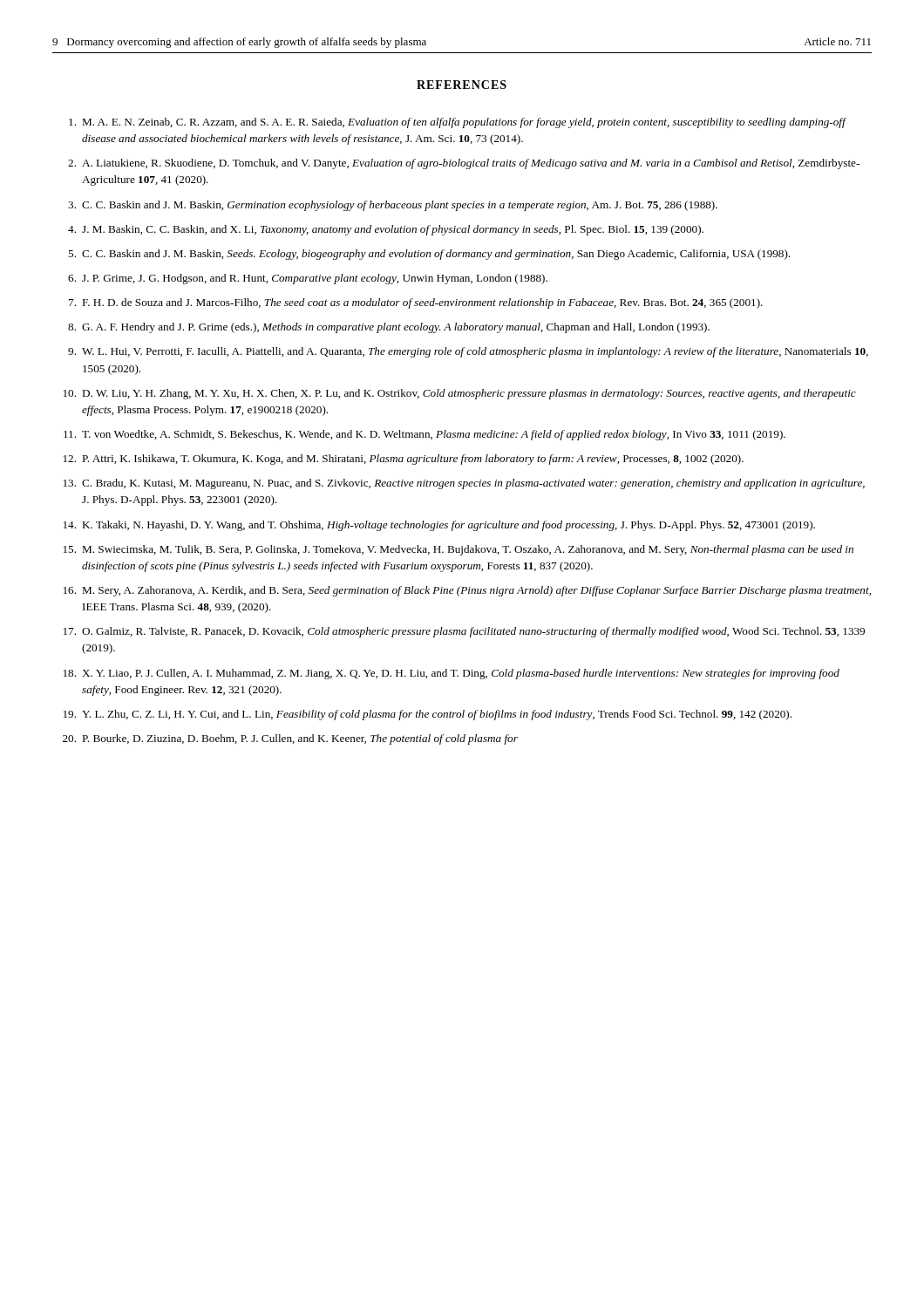Select the text block starting "20. P. Bourke, D. Ziuzina,"
Viewport: 924px width, 1308px height.
click(x=462, y=738)
